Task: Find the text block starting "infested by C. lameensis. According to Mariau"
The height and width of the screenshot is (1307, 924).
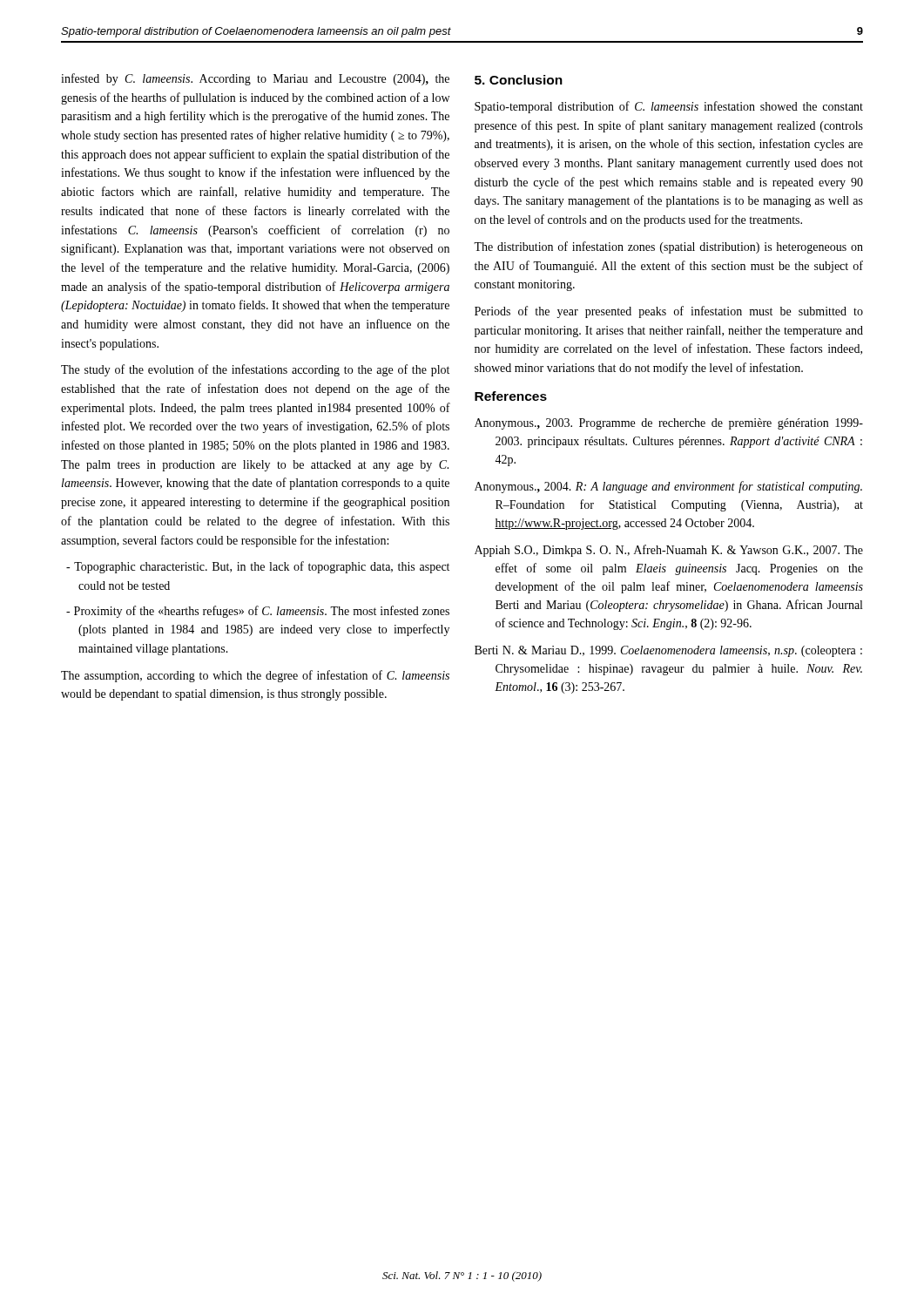Action: (255, 211)
